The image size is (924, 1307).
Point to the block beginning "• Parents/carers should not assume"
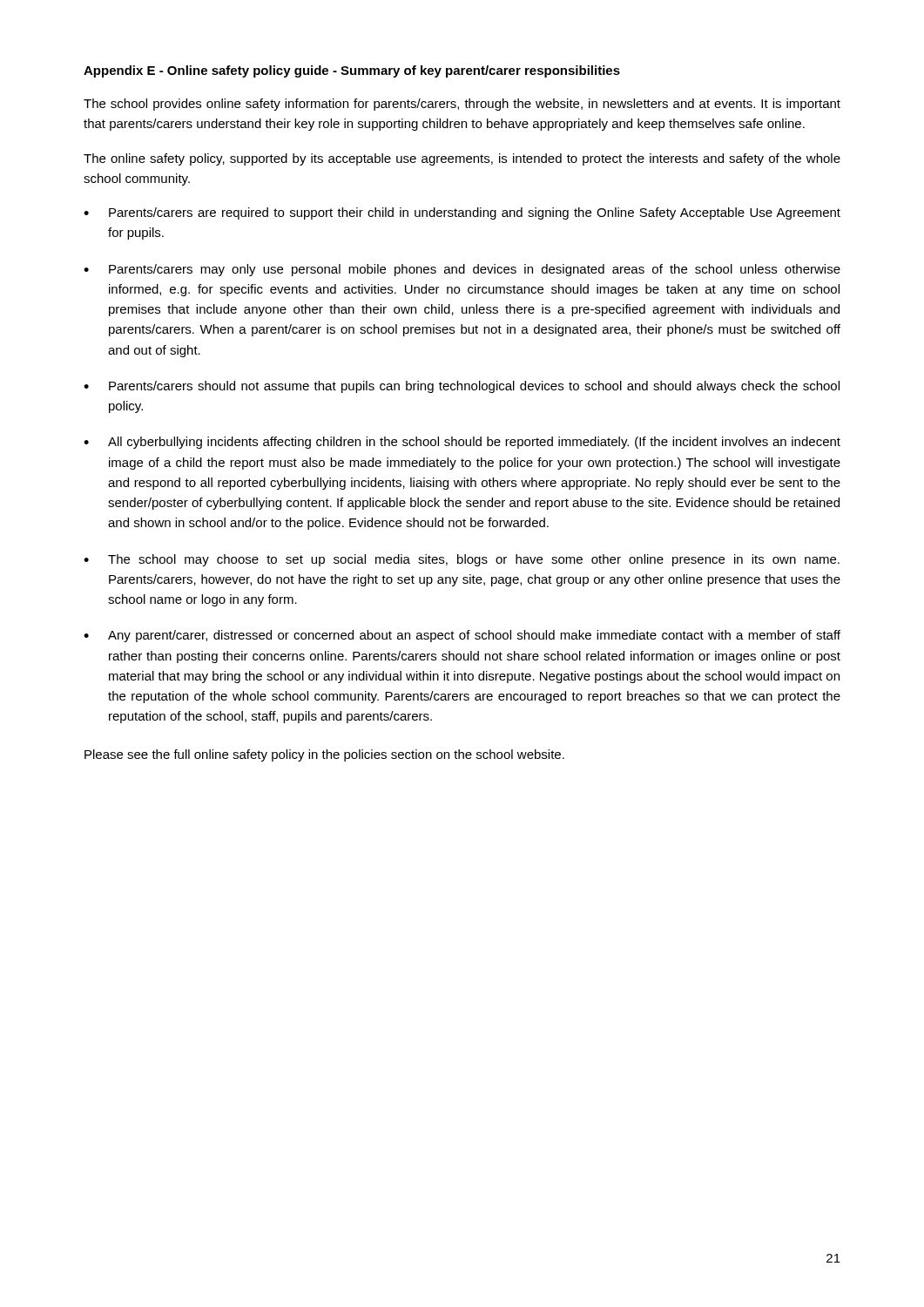pos(462,396)
